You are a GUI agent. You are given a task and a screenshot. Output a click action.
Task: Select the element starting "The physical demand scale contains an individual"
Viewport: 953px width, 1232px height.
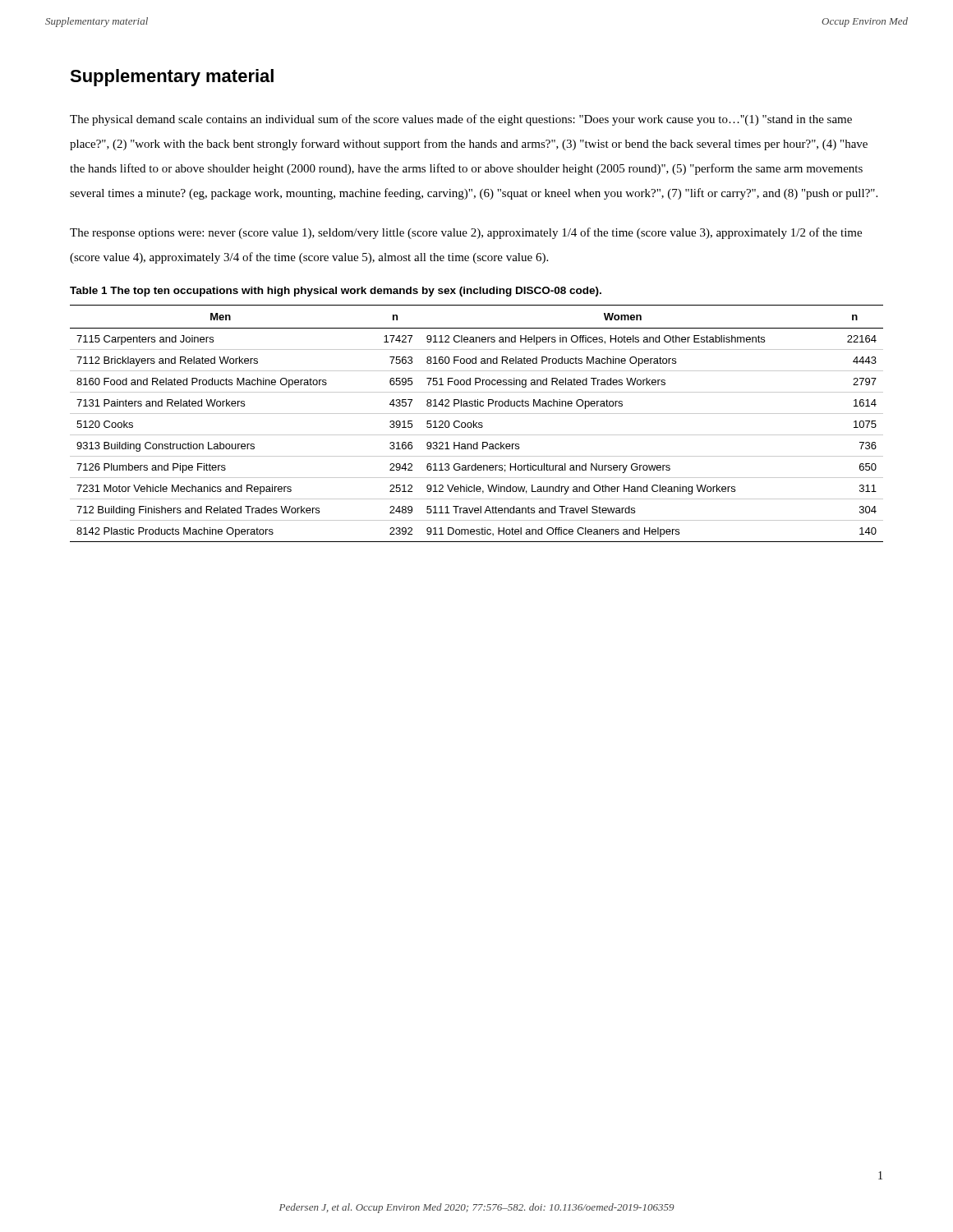pyautogui.click(x=474, y=156)
